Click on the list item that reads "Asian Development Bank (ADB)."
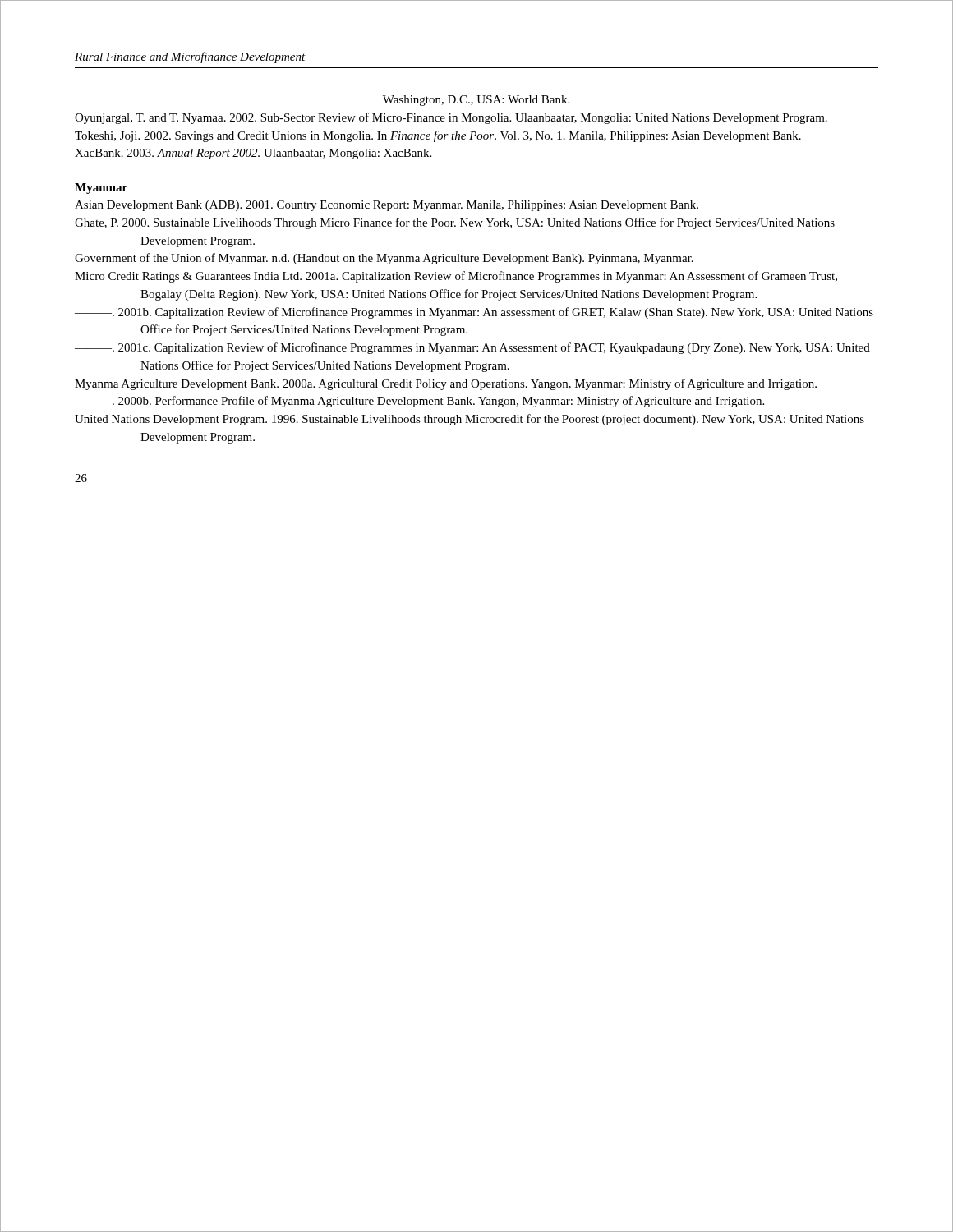Viewport: 953px width, 1232px height. point(387,205)
